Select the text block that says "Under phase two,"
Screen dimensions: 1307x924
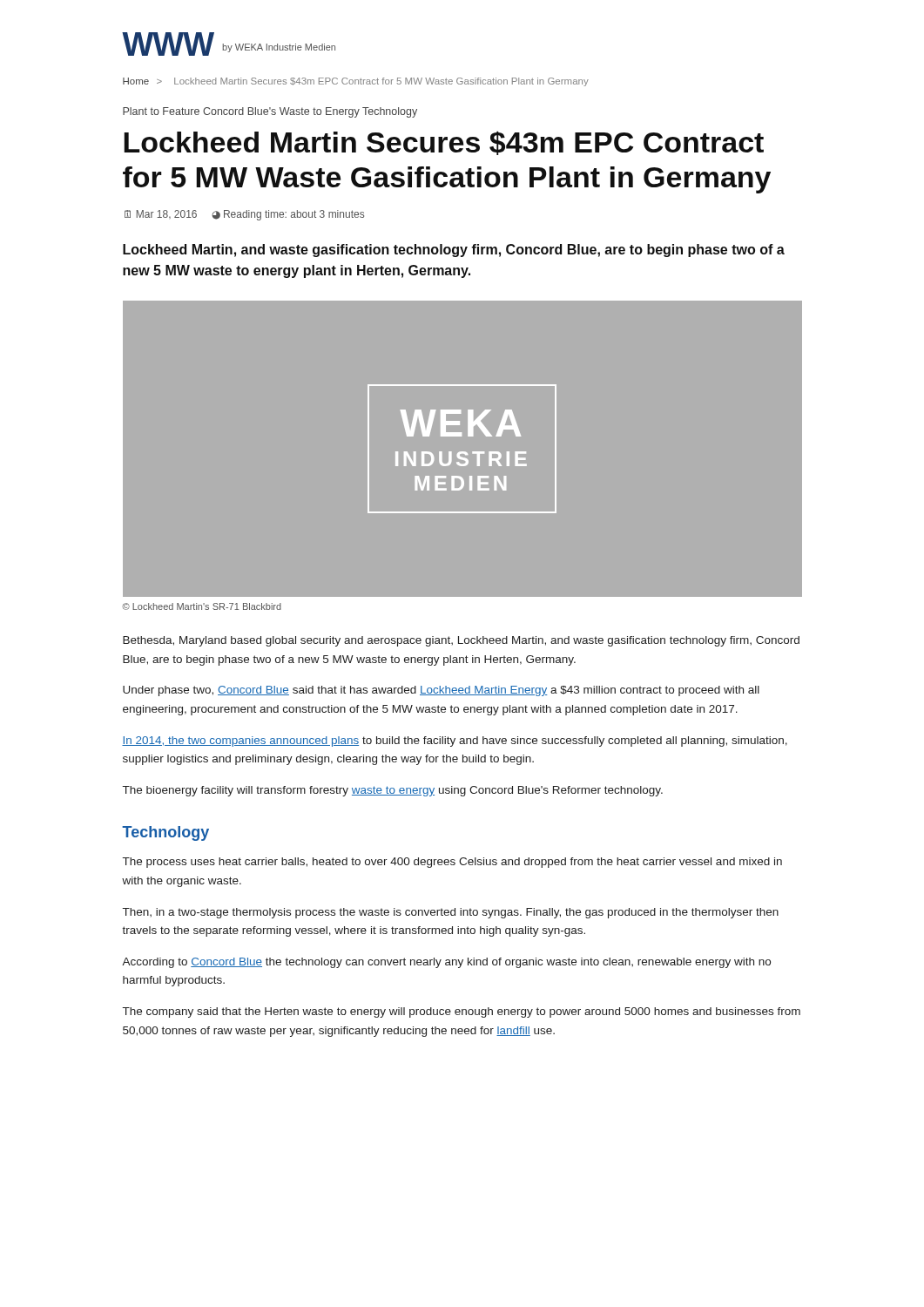pyautogui.click(x=441, y=699)
